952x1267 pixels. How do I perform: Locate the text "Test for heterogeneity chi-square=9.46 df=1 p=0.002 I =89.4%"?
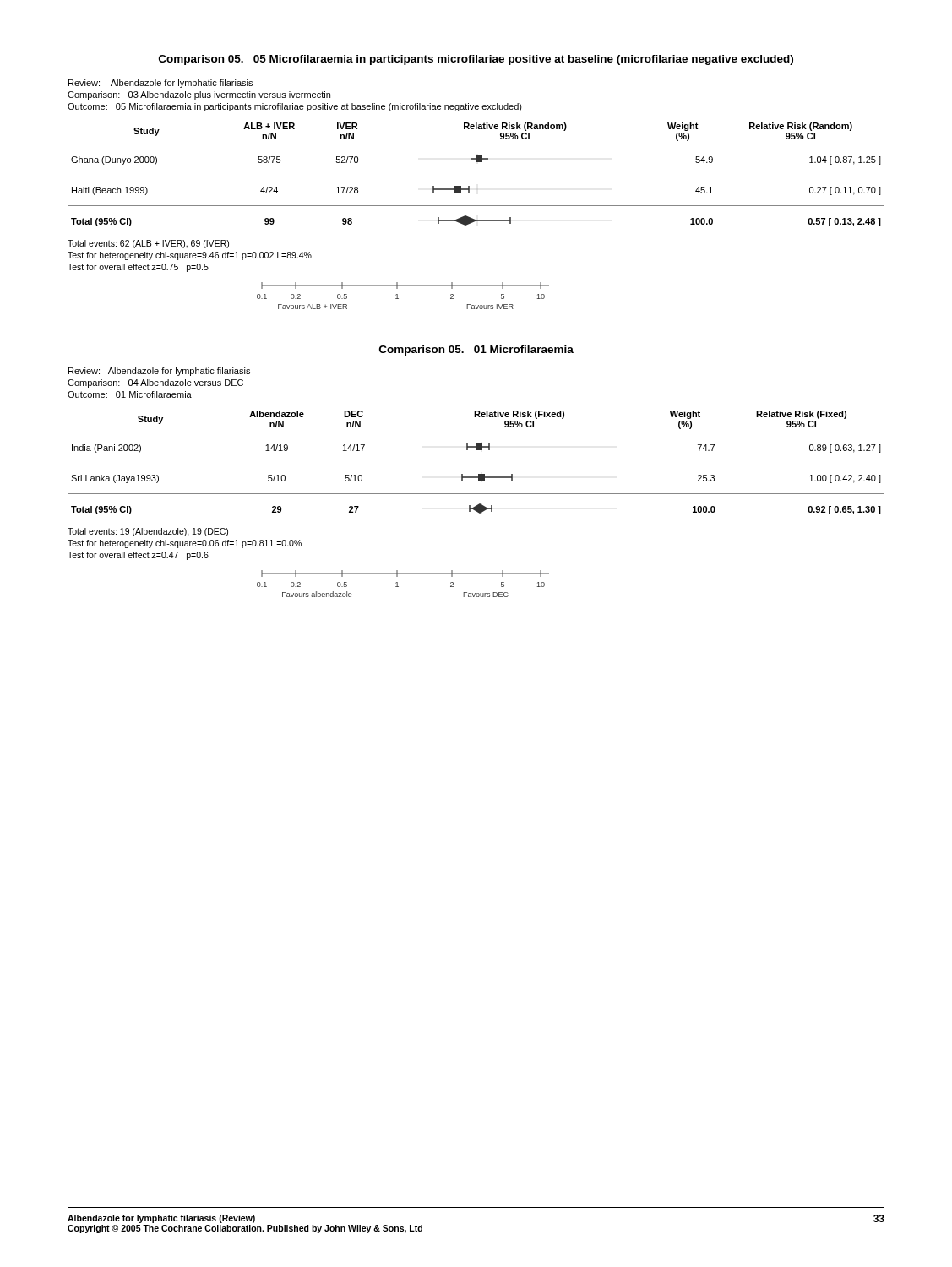190,255
